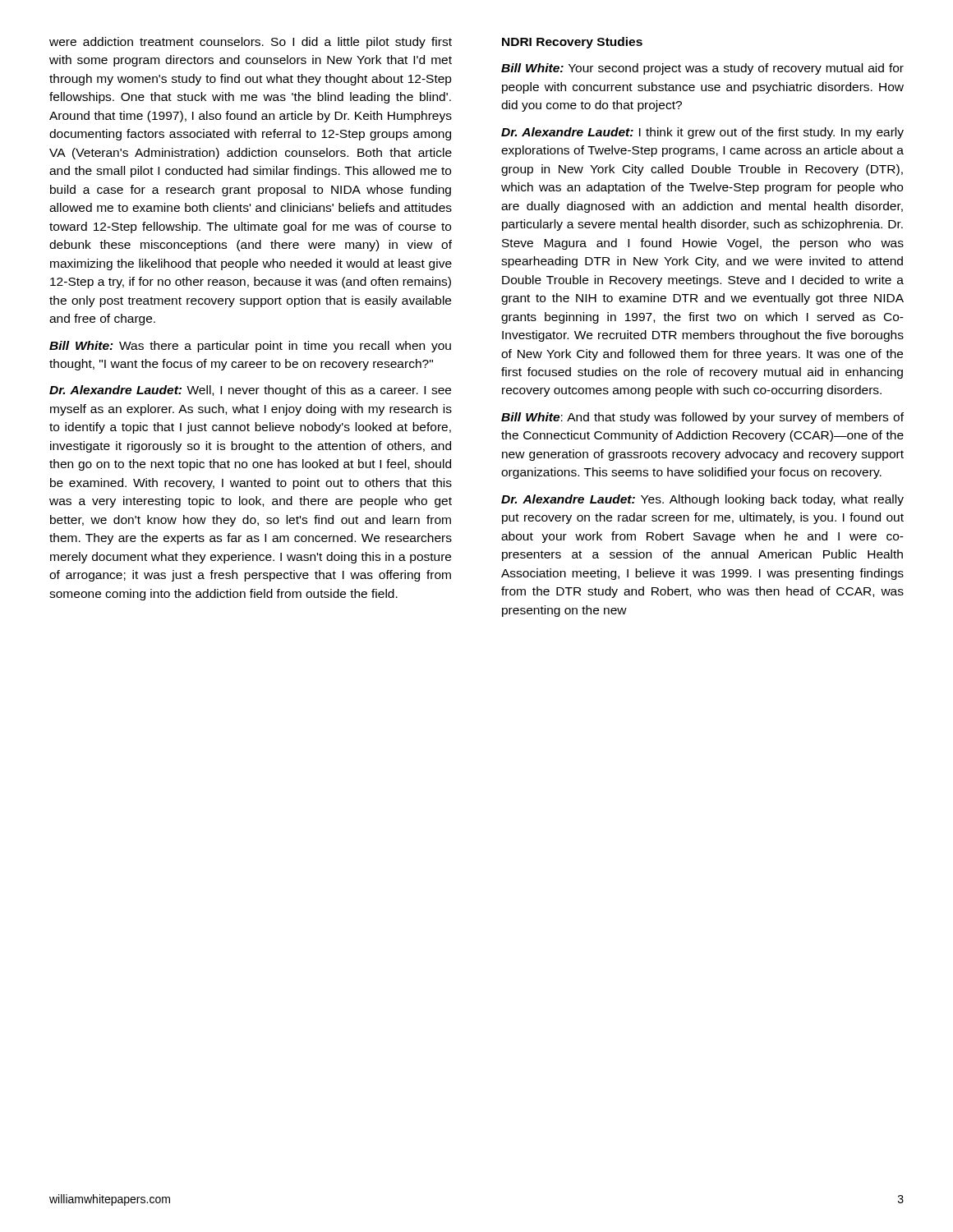
Task: Click on the text block containing "Bill White: And that study was followed"
Action: coord(702,445)
